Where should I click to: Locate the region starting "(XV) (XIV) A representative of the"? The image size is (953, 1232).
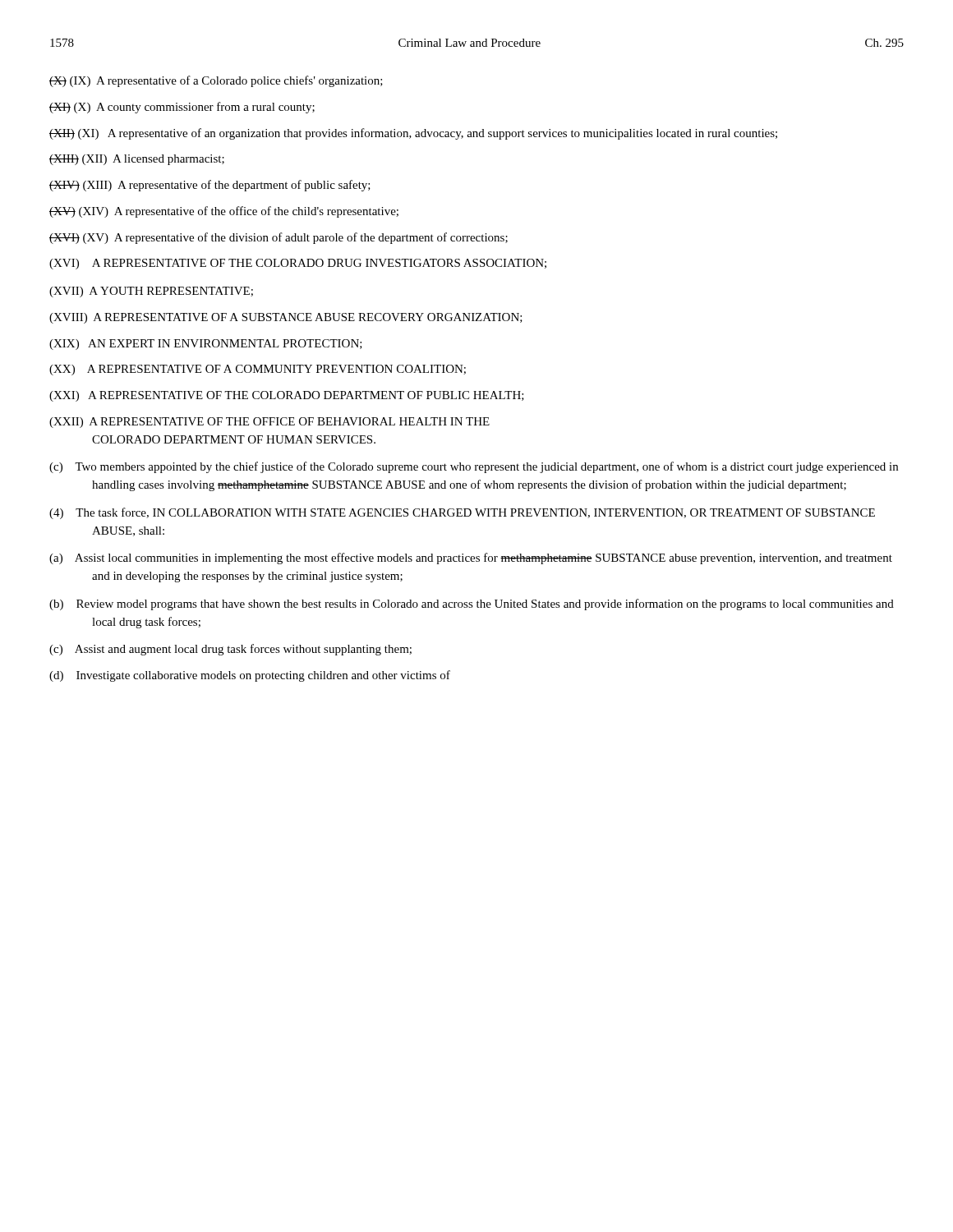click(224, 211)
